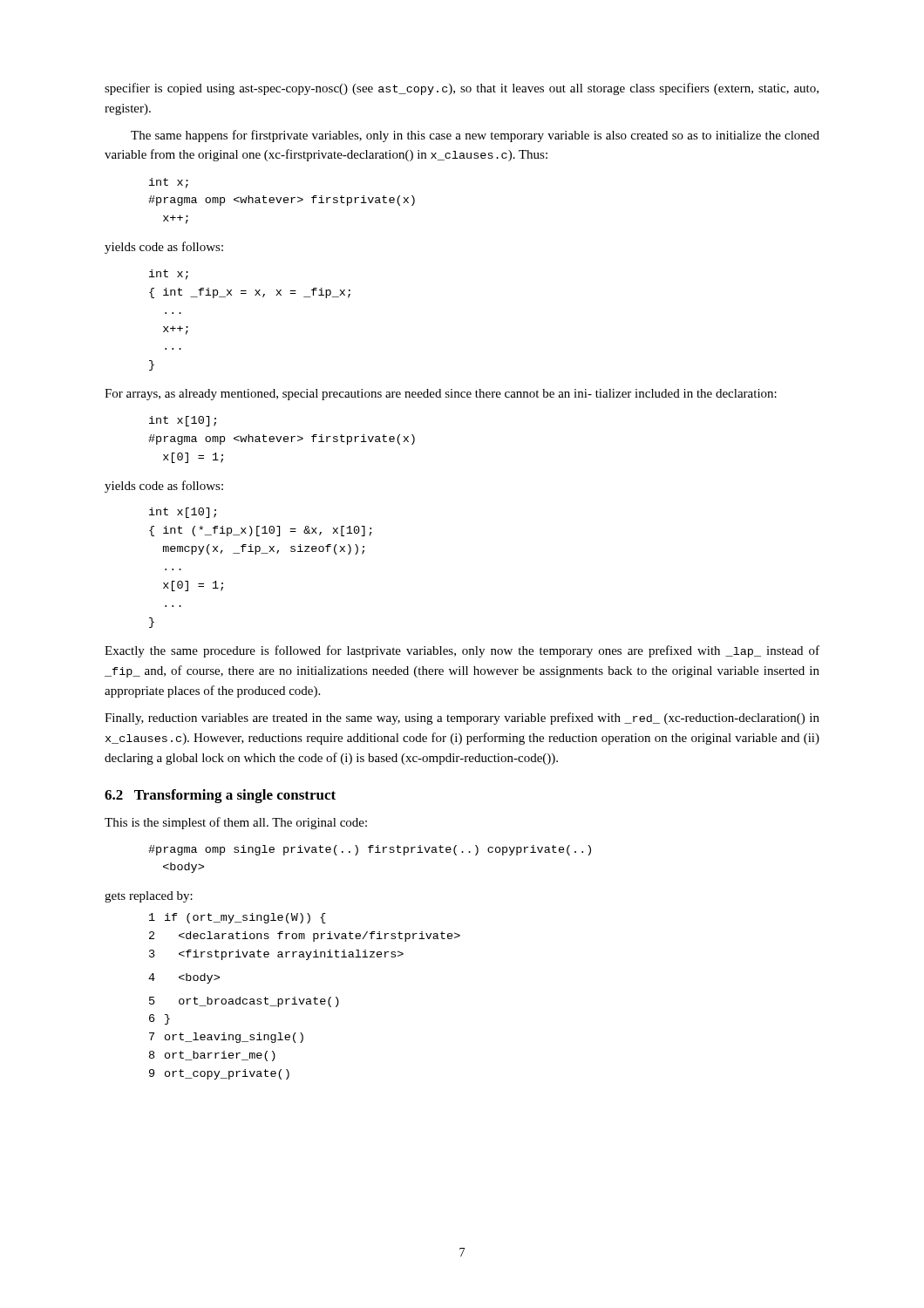Click where it says "gets replaced by:"
The image size is (924, 1308).
click(x=149, y=897)
